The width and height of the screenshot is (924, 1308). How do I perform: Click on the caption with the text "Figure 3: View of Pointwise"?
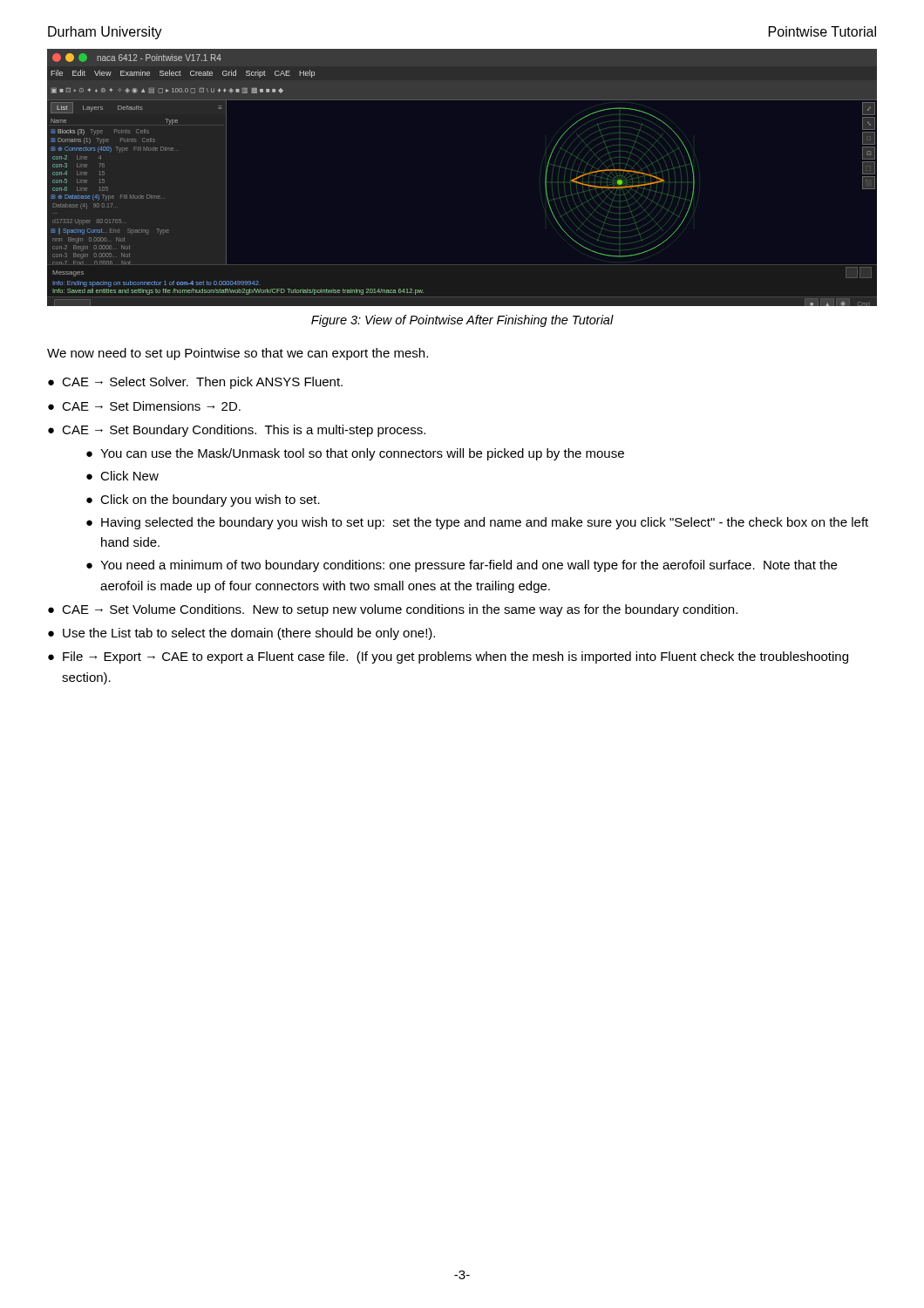pos(462,320)
